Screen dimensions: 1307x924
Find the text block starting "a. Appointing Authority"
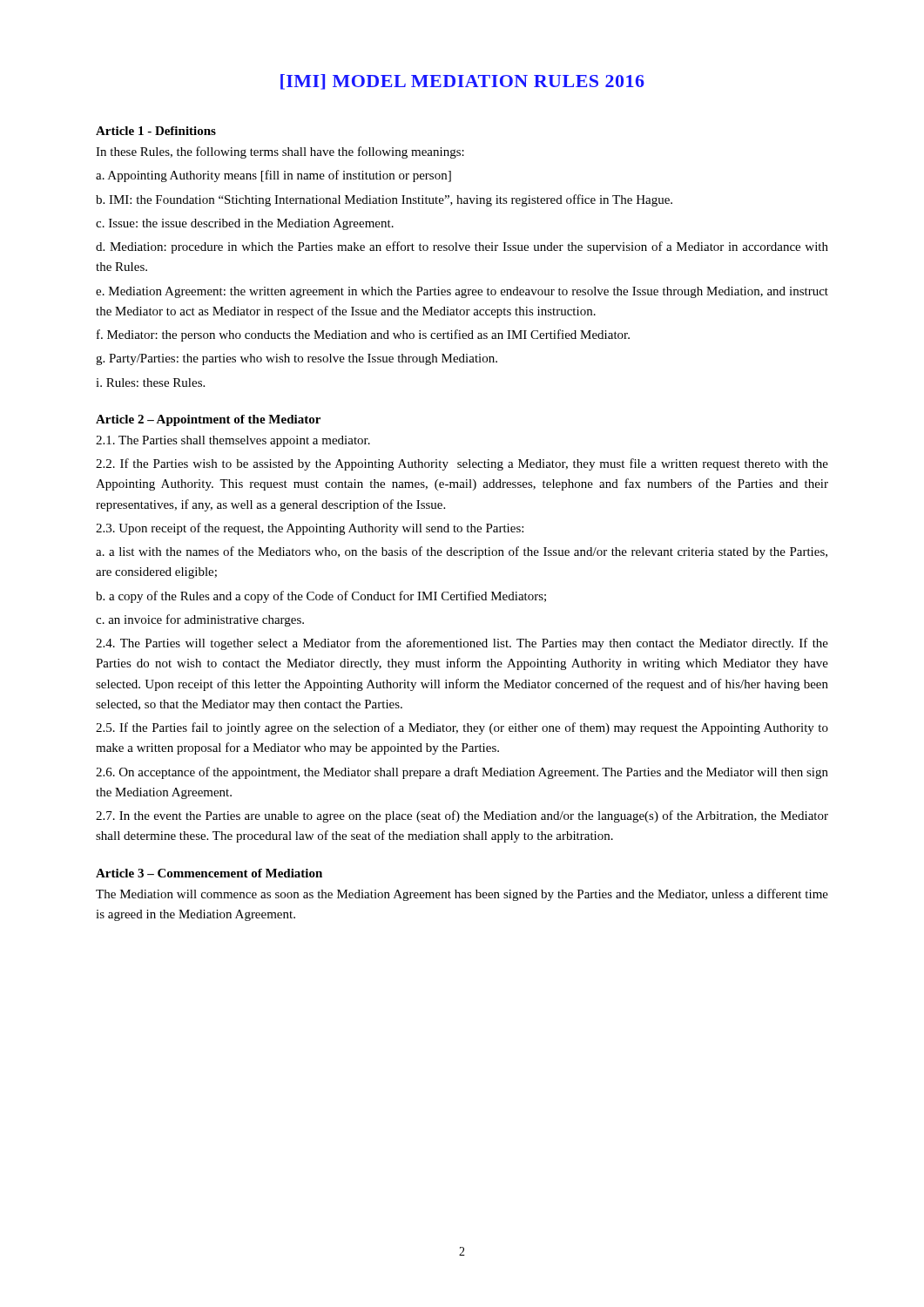pos(274,175)
